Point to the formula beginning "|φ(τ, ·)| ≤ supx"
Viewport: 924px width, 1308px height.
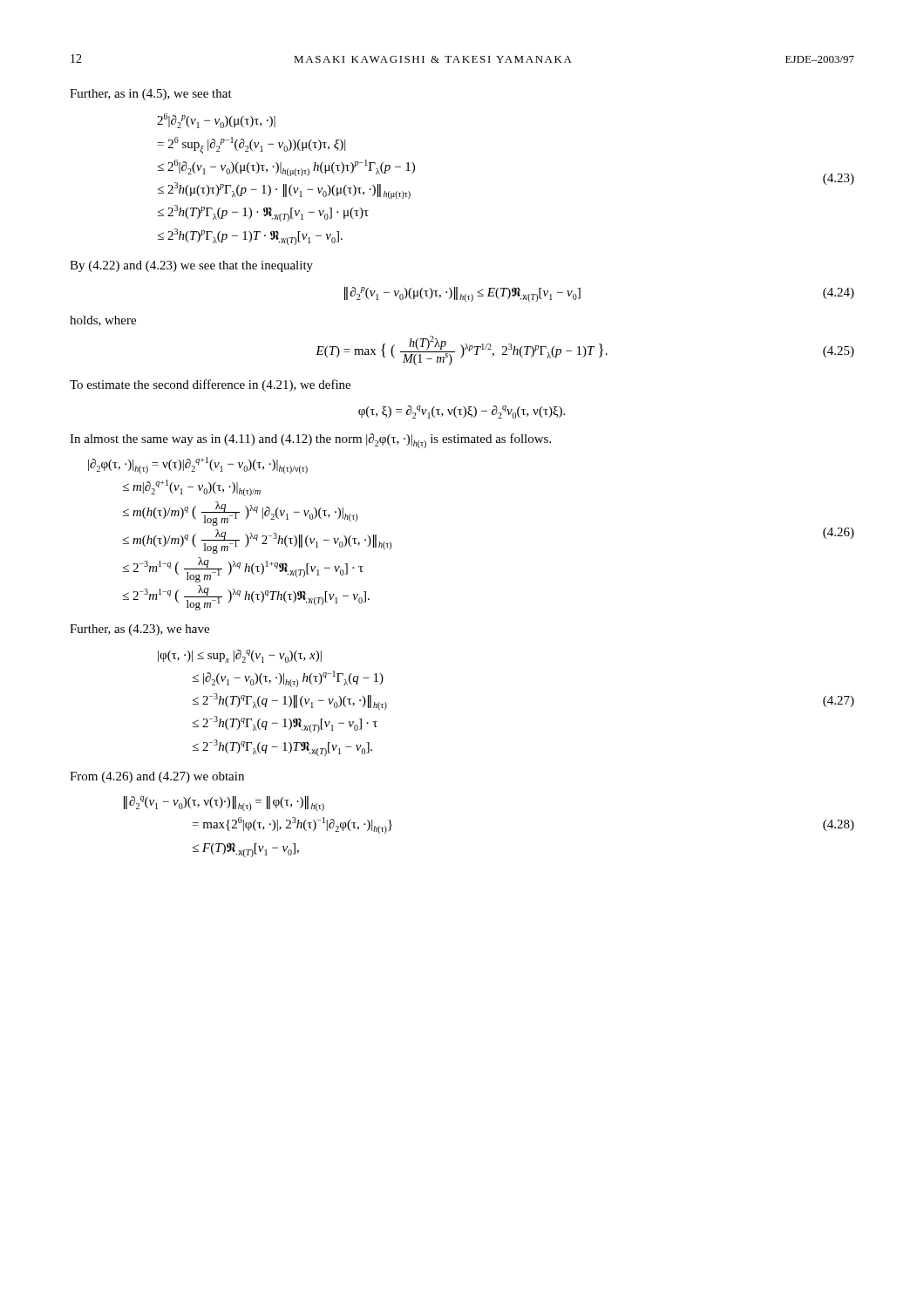point(240,656)
